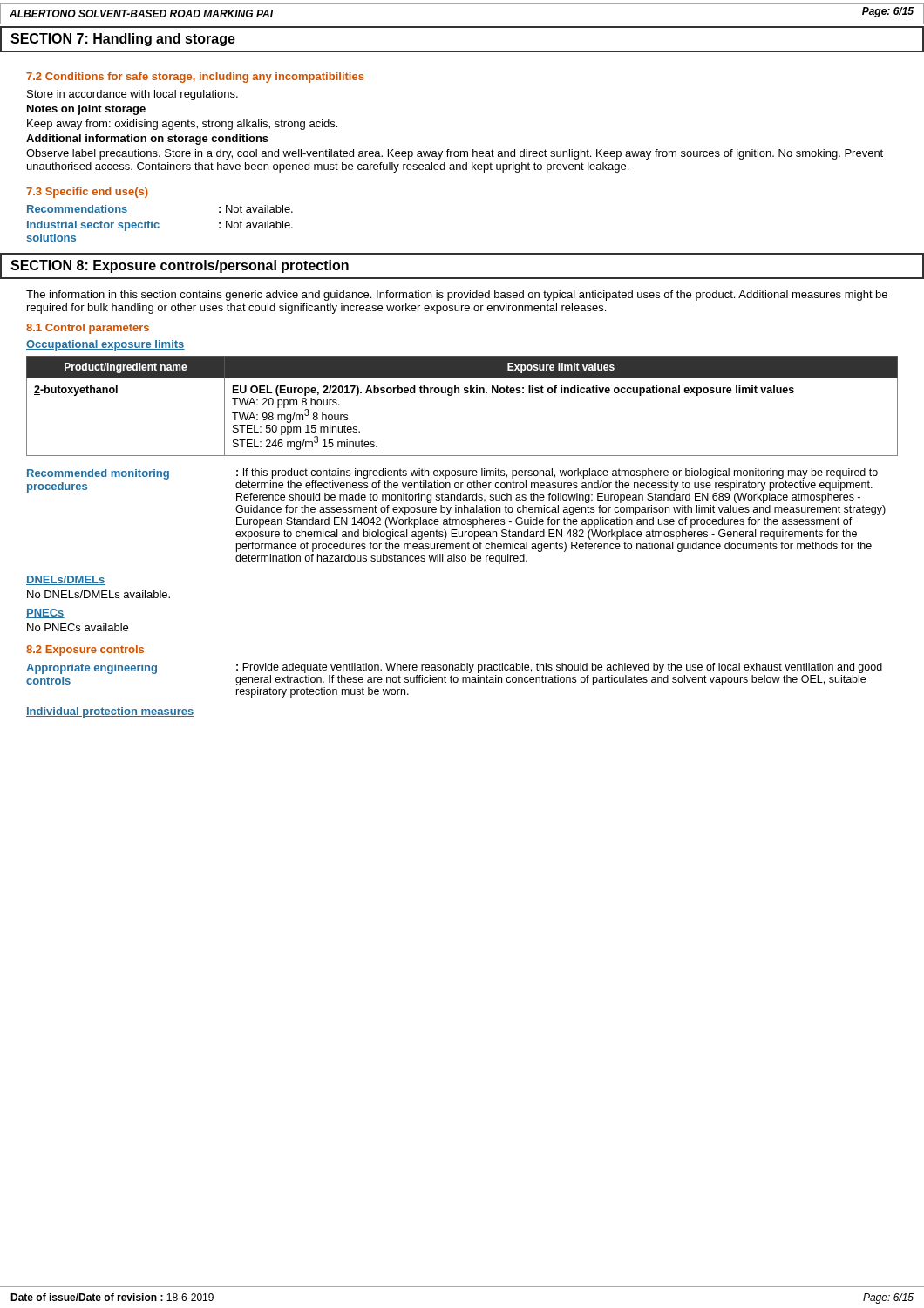Screen dimensions: 1308x924
Task: Locate the region starting "7.2 Conditions for safe storage, including any incompatibilities"
Action: click(195, 76)
